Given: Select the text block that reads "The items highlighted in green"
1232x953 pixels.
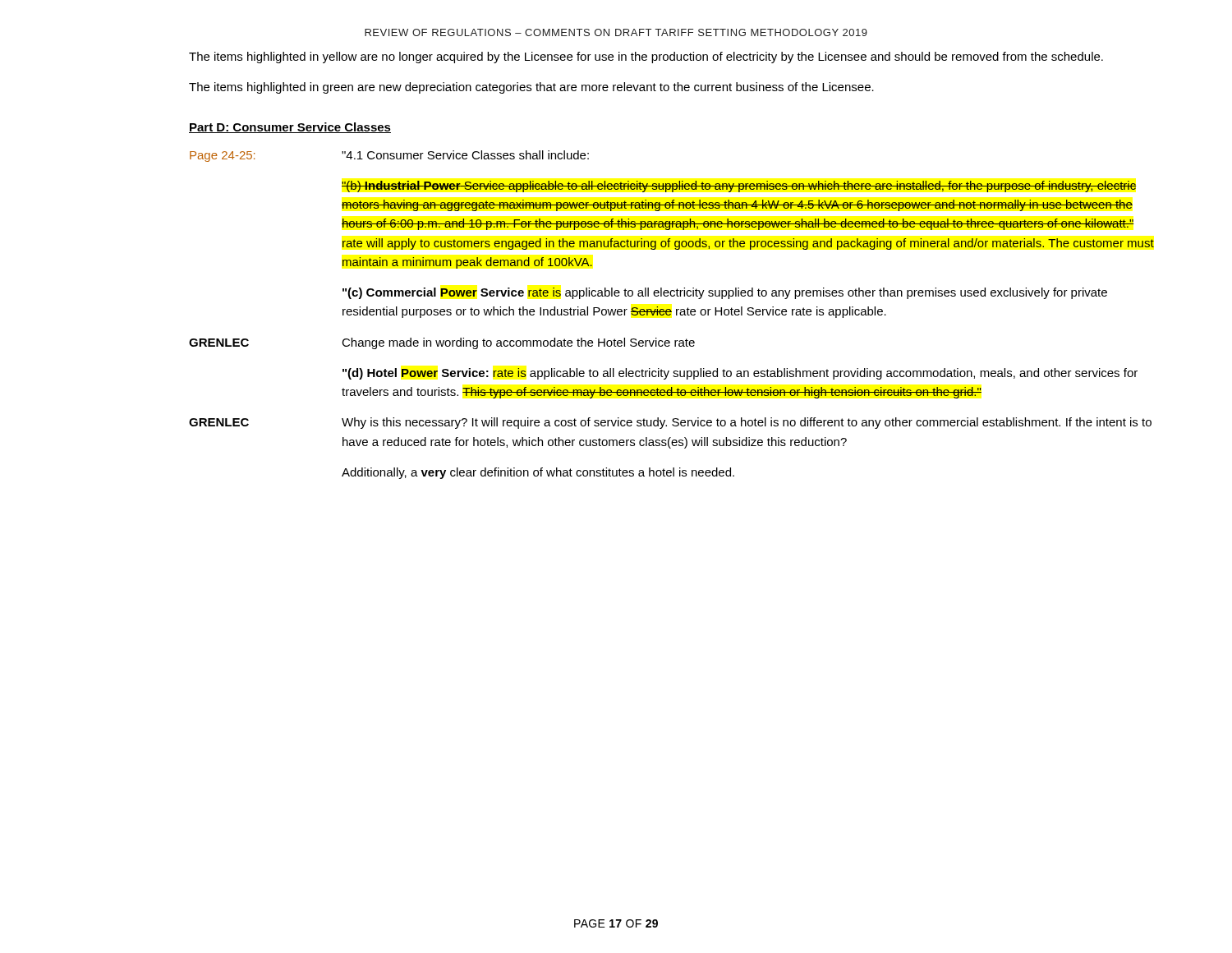Looking at the screenshot, I should (532, 87).
